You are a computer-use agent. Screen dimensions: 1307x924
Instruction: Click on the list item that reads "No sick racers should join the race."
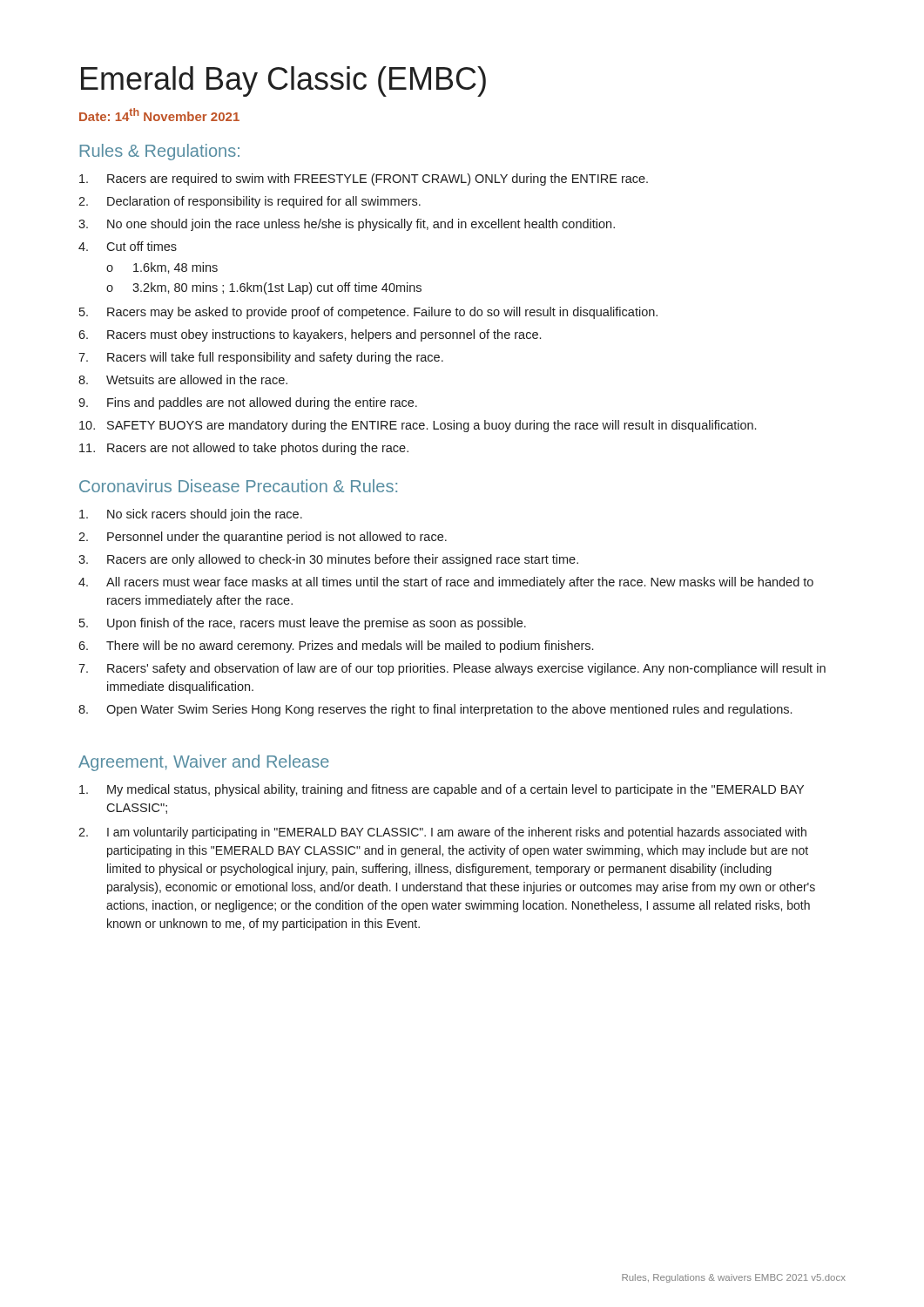tap(191, 515)
